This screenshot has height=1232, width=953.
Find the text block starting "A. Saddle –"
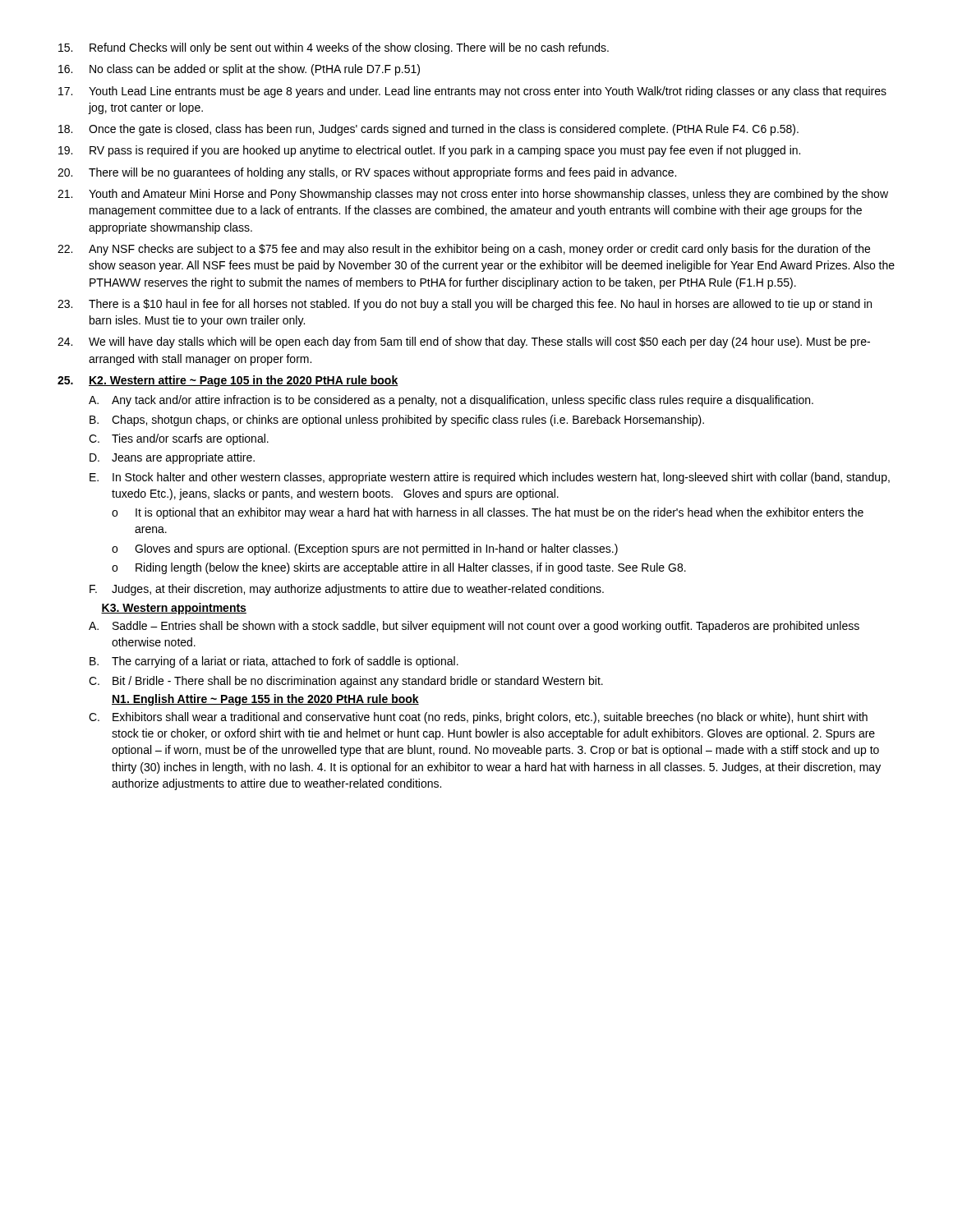(x=492, y=634)
